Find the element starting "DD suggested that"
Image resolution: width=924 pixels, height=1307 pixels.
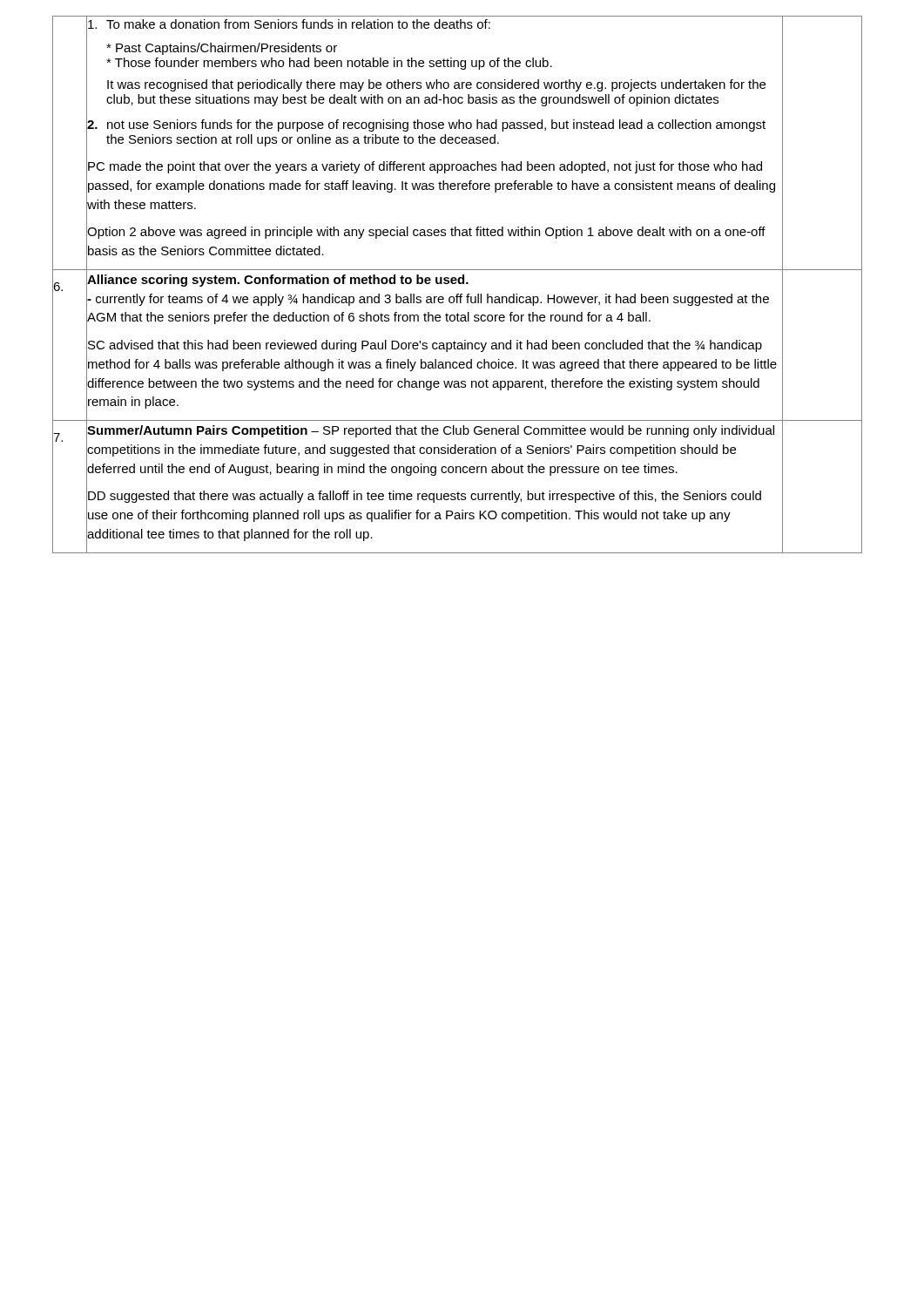424,515
